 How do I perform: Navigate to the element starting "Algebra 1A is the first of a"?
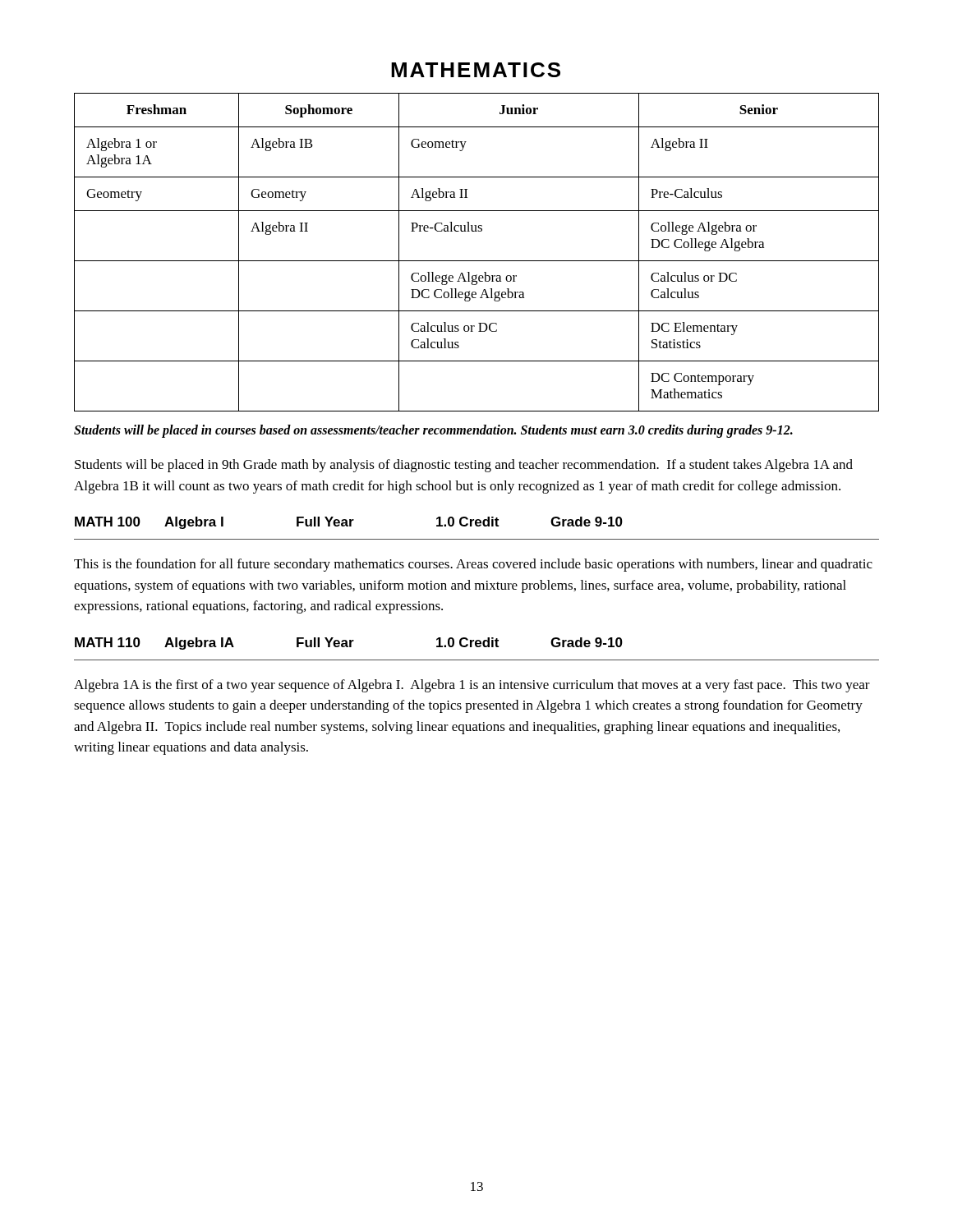pos(476,716)
